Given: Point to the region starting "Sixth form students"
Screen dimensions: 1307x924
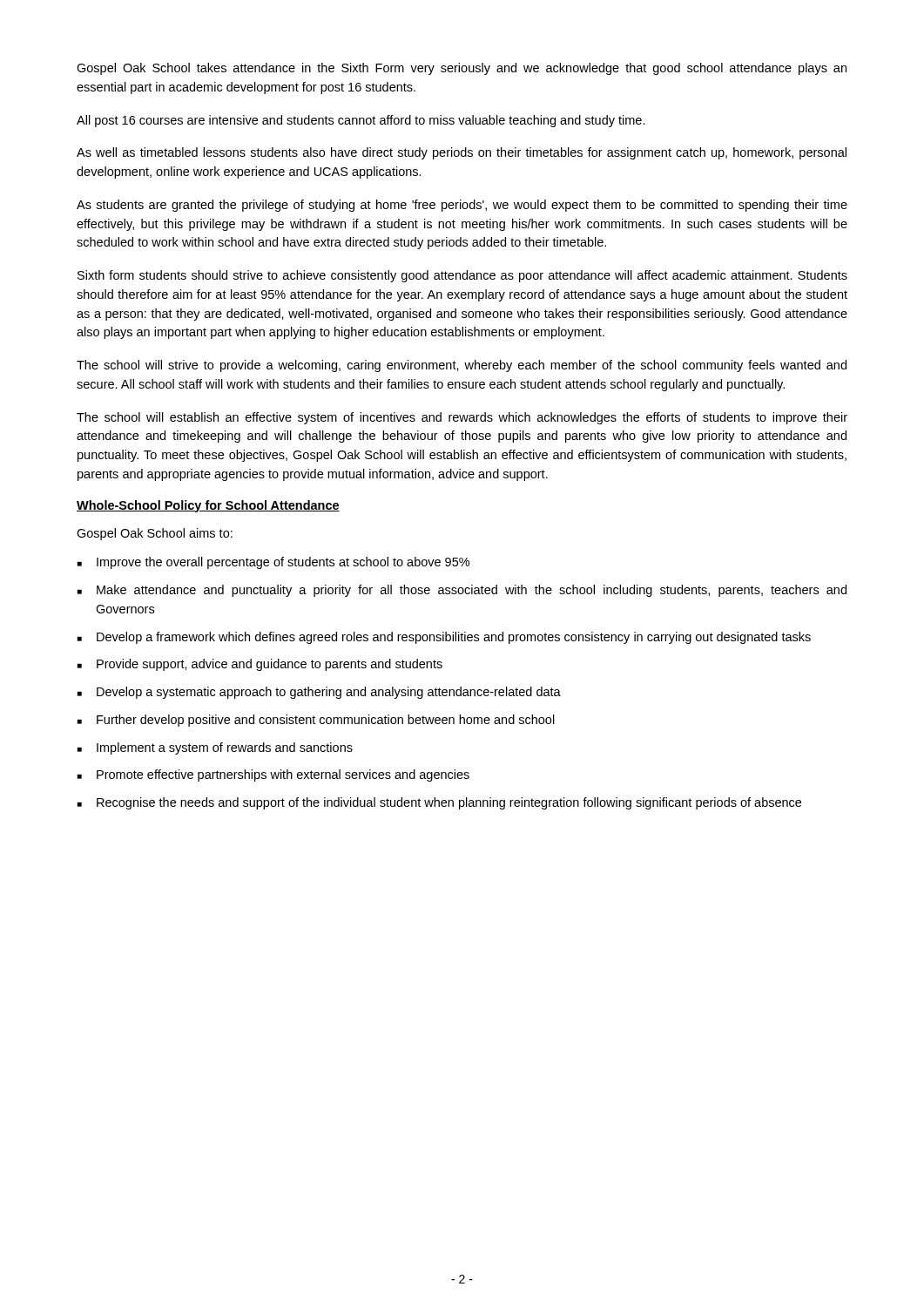Looking at the screenshot, I should (x=462, y=304).
